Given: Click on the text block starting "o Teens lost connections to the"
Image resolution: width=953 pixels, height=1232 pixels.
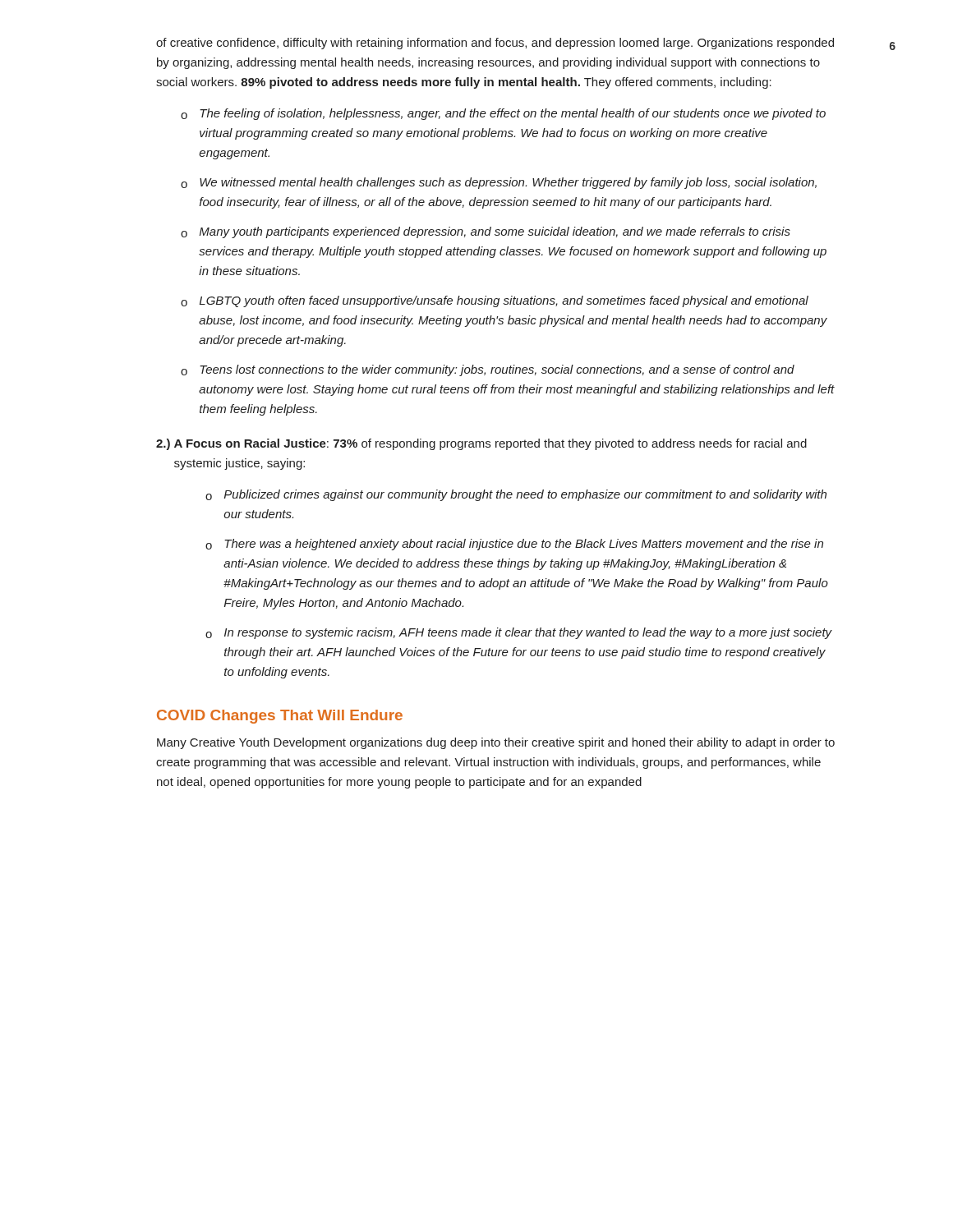Looking at the screenshot, I should [509, 389].
